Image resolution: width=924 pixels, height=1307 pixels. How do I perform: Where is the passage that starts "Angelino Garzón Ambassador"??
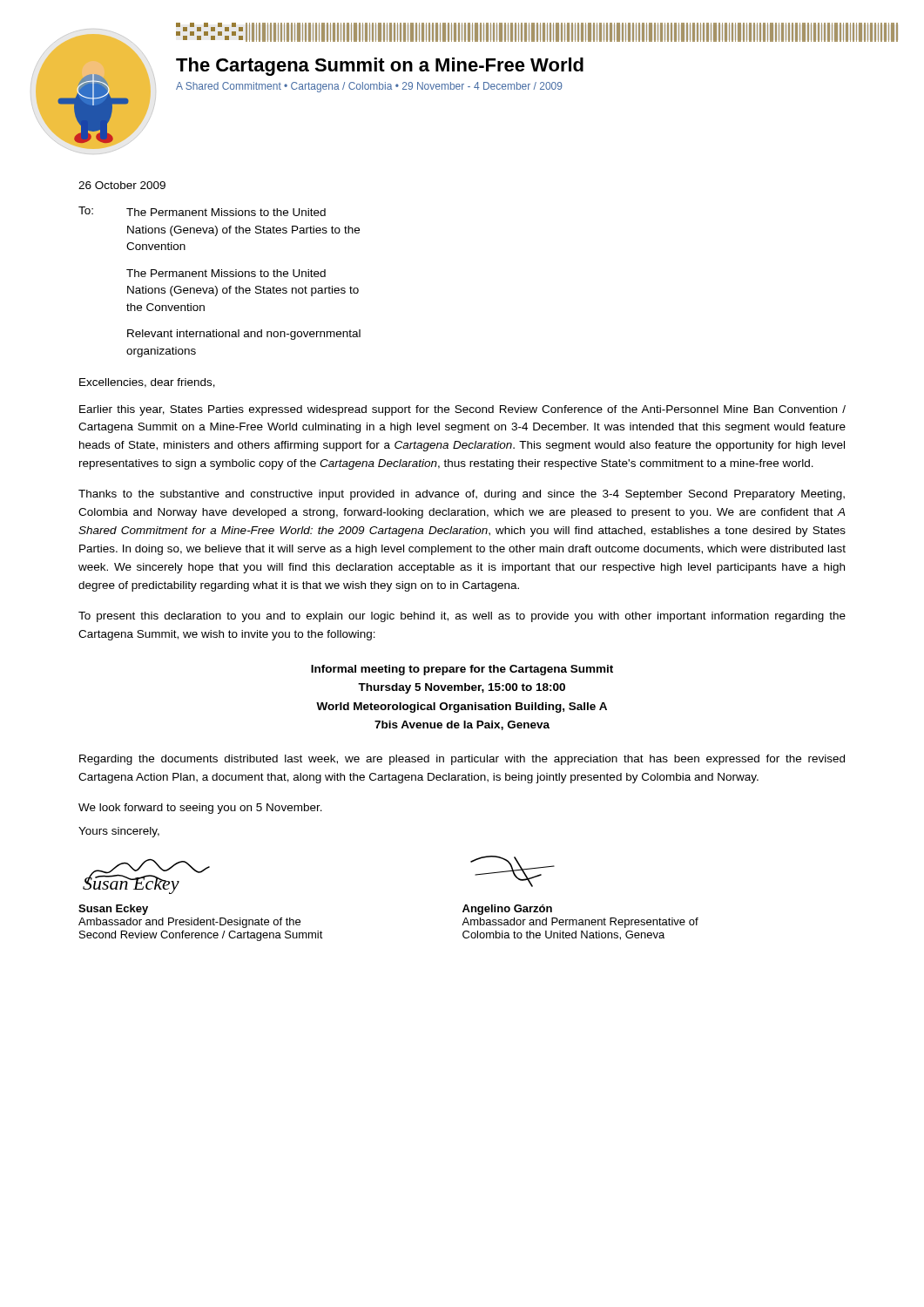click(580, 921)
